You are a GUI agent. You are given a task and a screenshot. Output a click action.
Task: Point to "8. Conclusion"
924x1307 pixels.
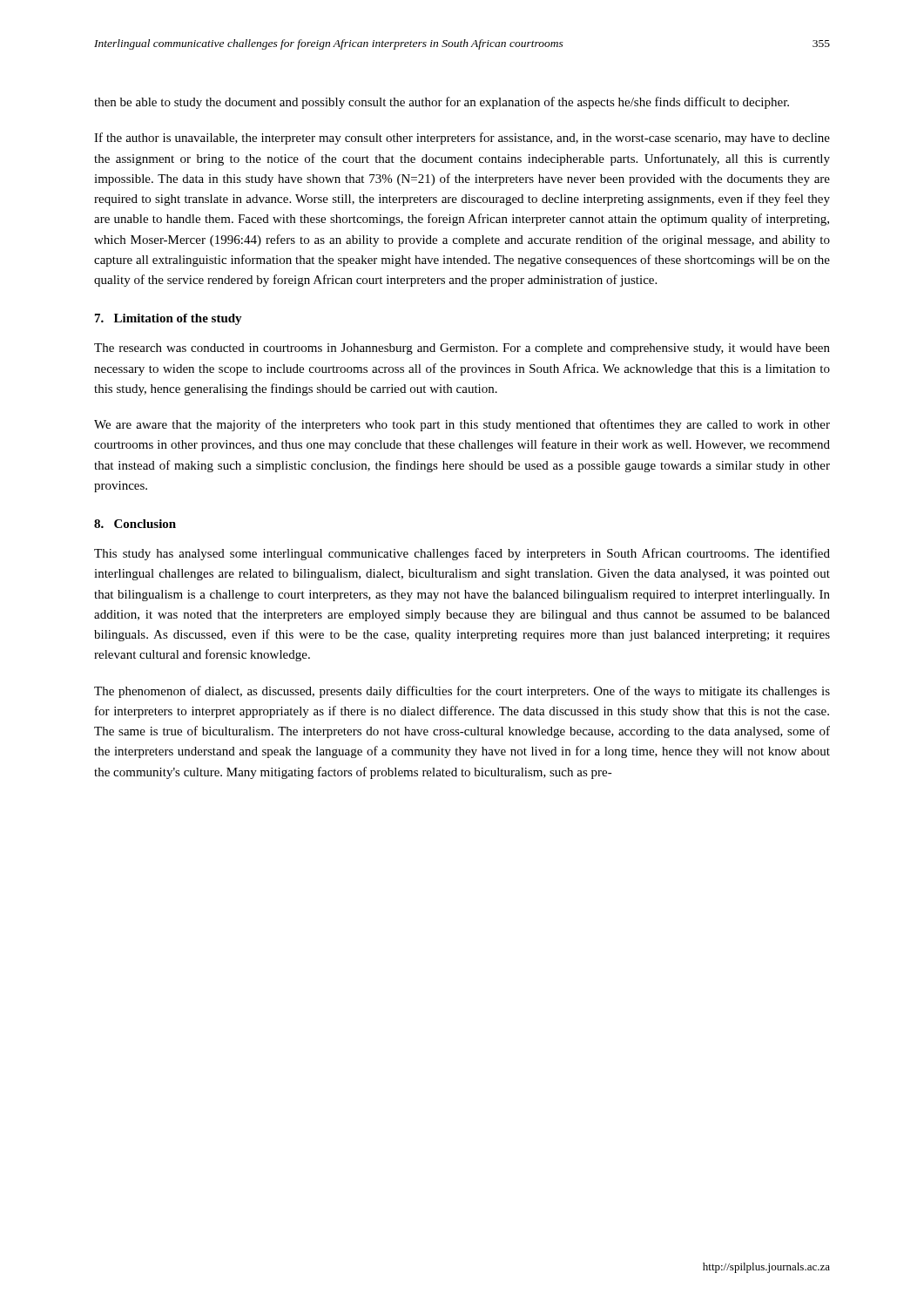click(135, 524)
